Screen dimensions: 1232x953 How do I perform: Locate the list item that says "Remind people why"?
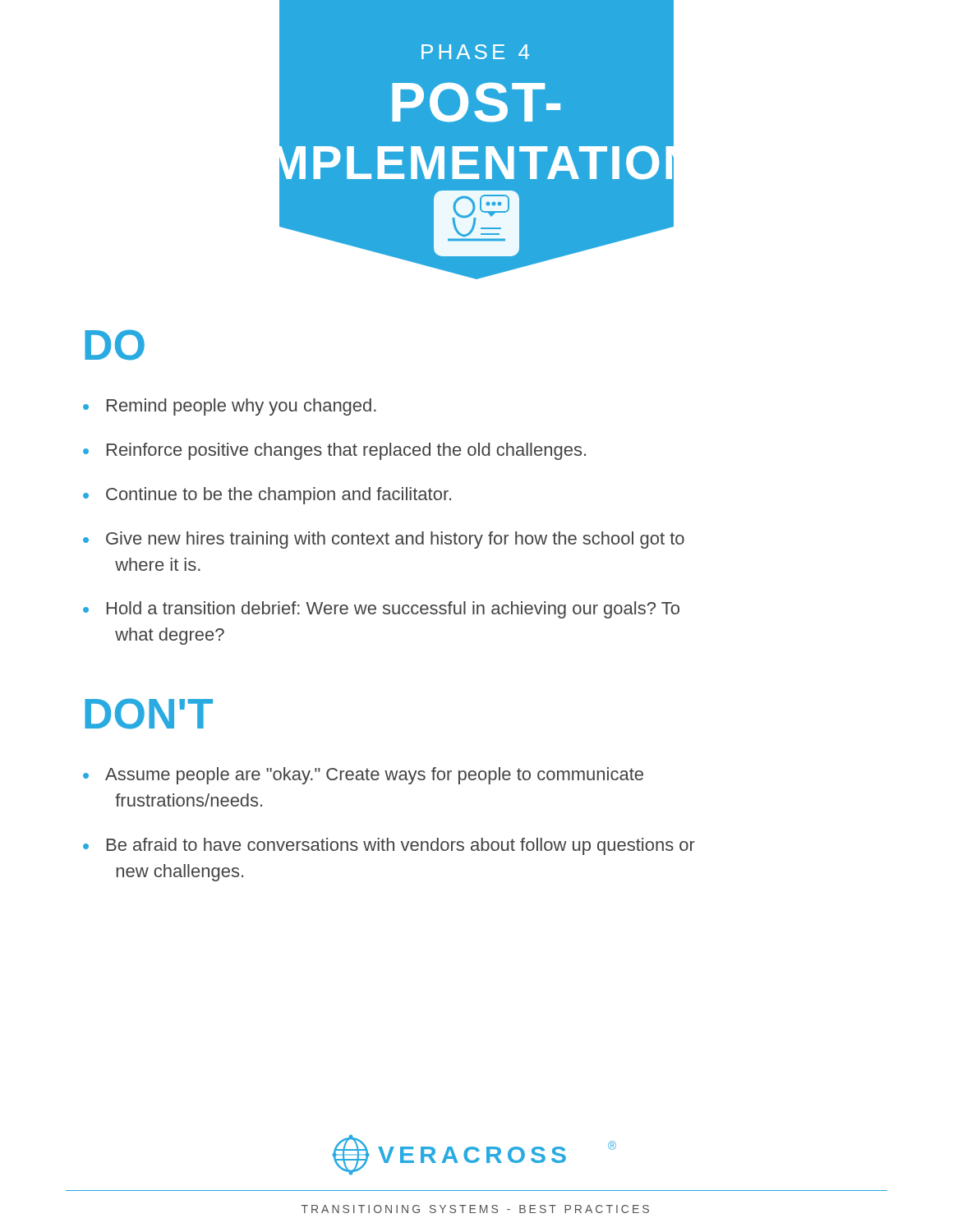(x=241, y=405)
